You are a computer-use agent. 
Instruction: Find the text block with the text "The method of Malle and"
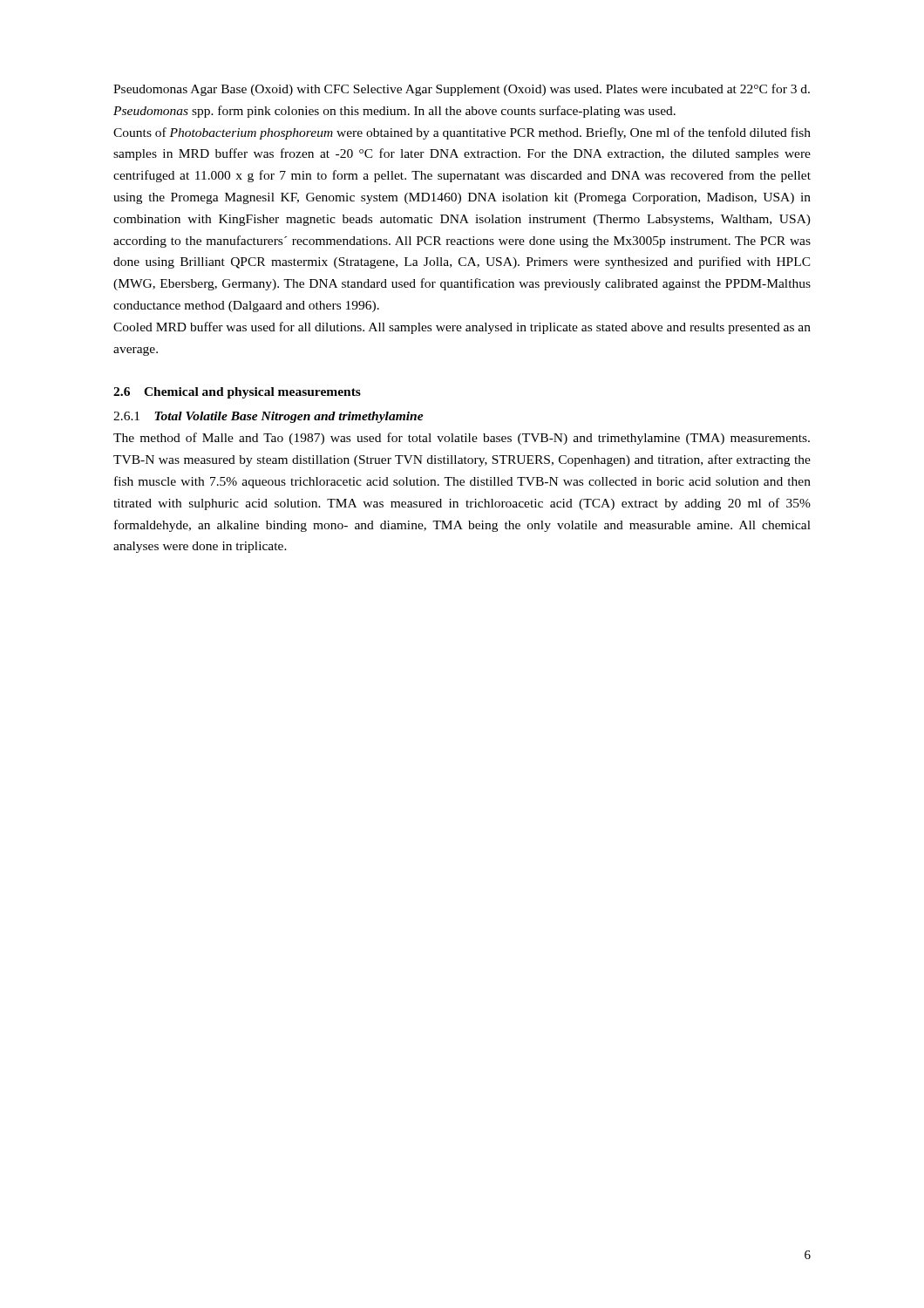462,492
